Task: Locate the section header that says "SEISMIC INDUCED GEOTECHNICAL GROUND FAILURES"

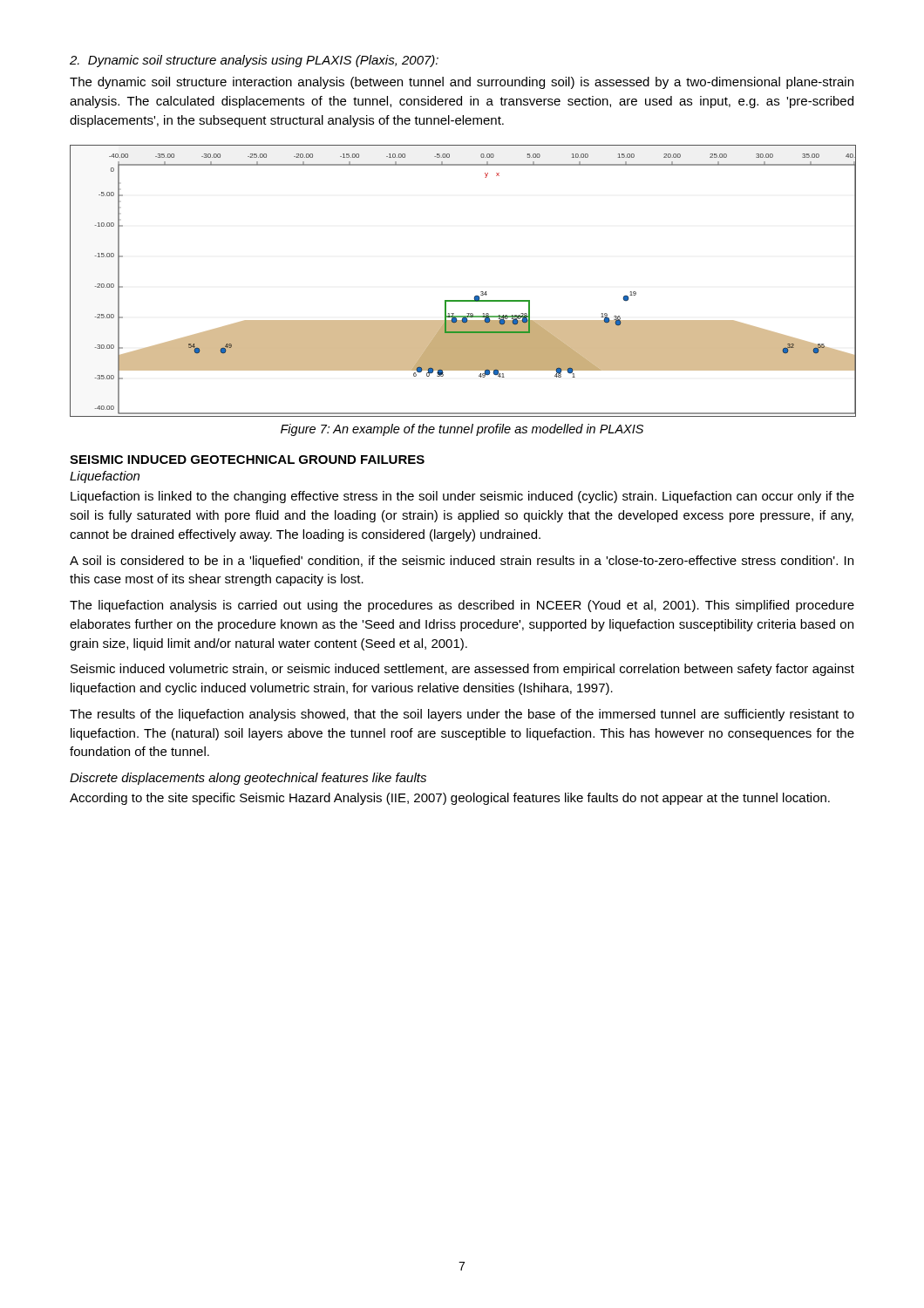Action: (247, 459)
